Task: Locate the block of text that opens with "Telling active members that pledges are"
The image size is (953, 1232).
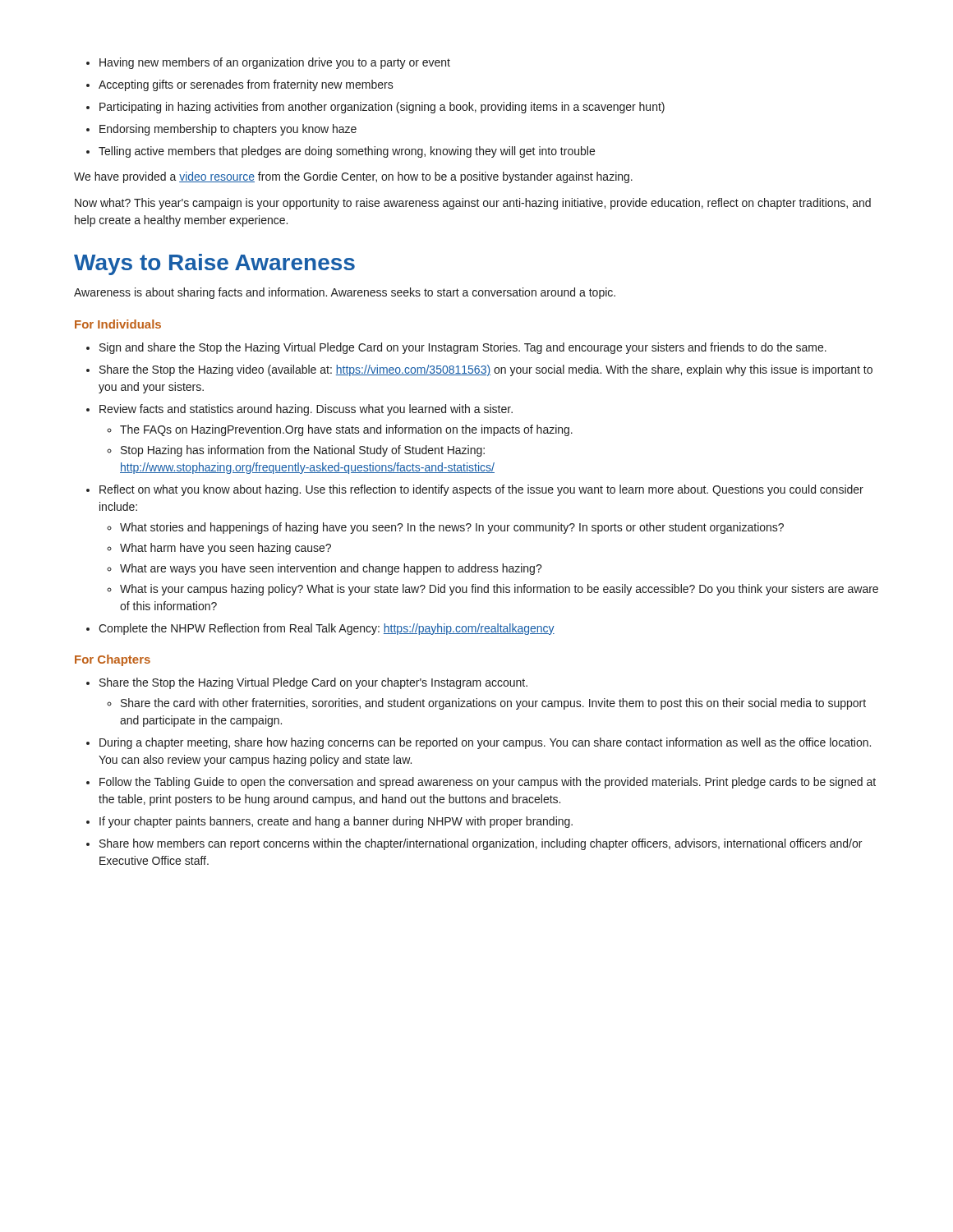Action: coord(347,151)
